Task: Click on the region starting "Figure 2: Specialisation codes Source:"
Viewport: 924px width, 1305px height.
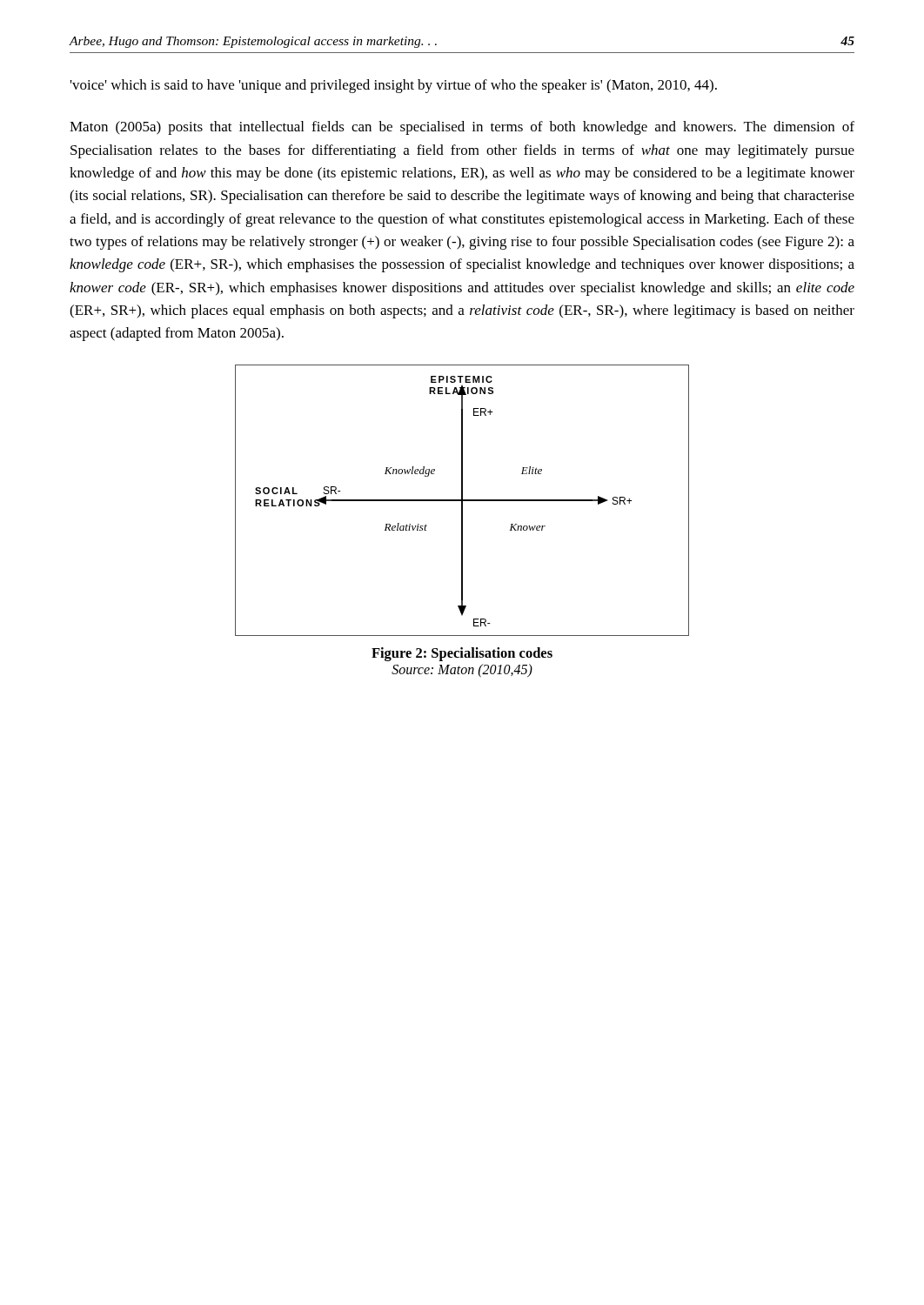Action: click(462, 661)
